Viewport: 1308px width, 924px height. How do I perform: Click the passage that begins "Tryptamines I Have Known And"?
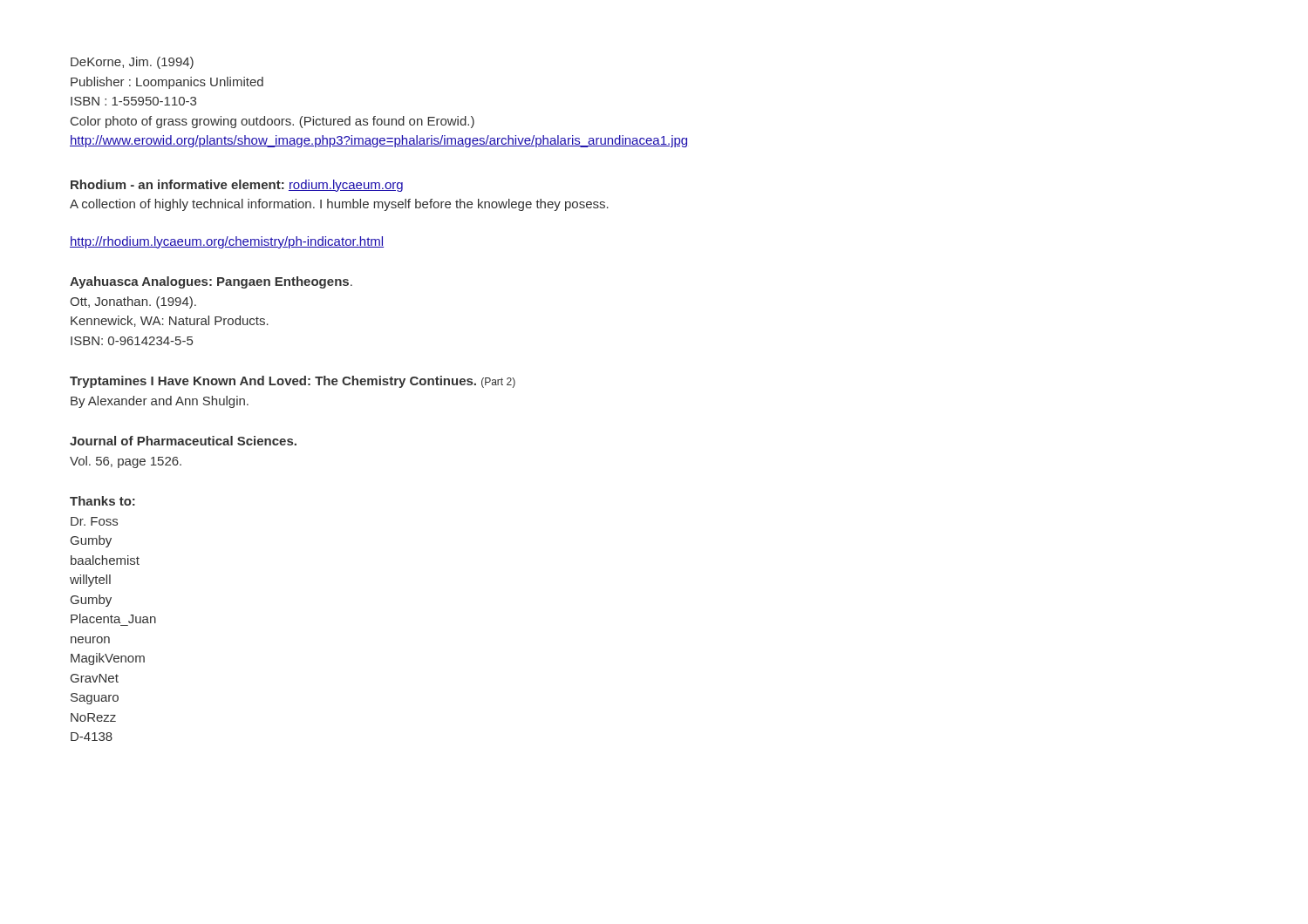pyautogui.click(x=293, y=390)
